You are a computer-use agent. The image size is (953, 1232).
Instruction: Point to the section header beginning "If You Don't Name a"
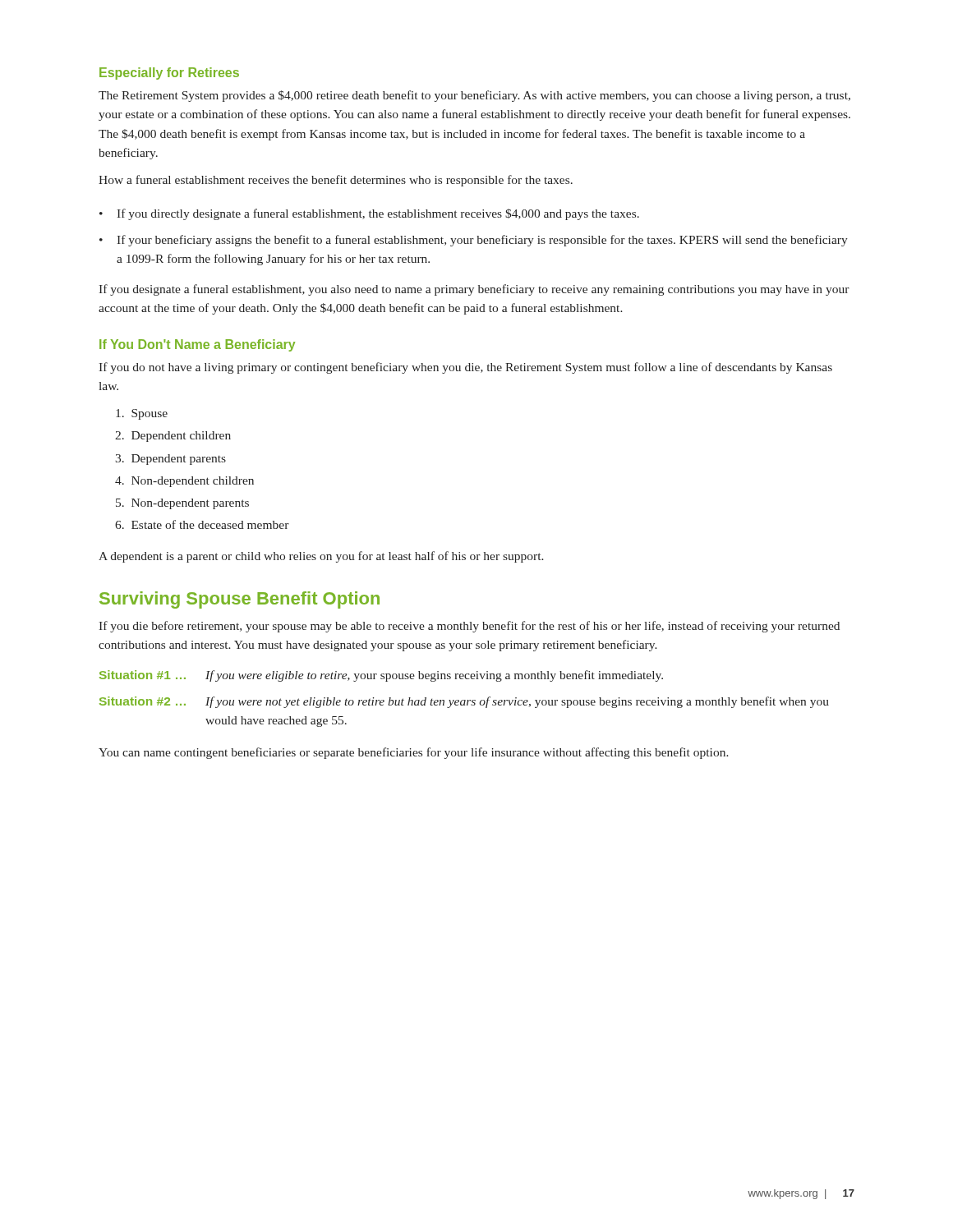click(197, 344)
